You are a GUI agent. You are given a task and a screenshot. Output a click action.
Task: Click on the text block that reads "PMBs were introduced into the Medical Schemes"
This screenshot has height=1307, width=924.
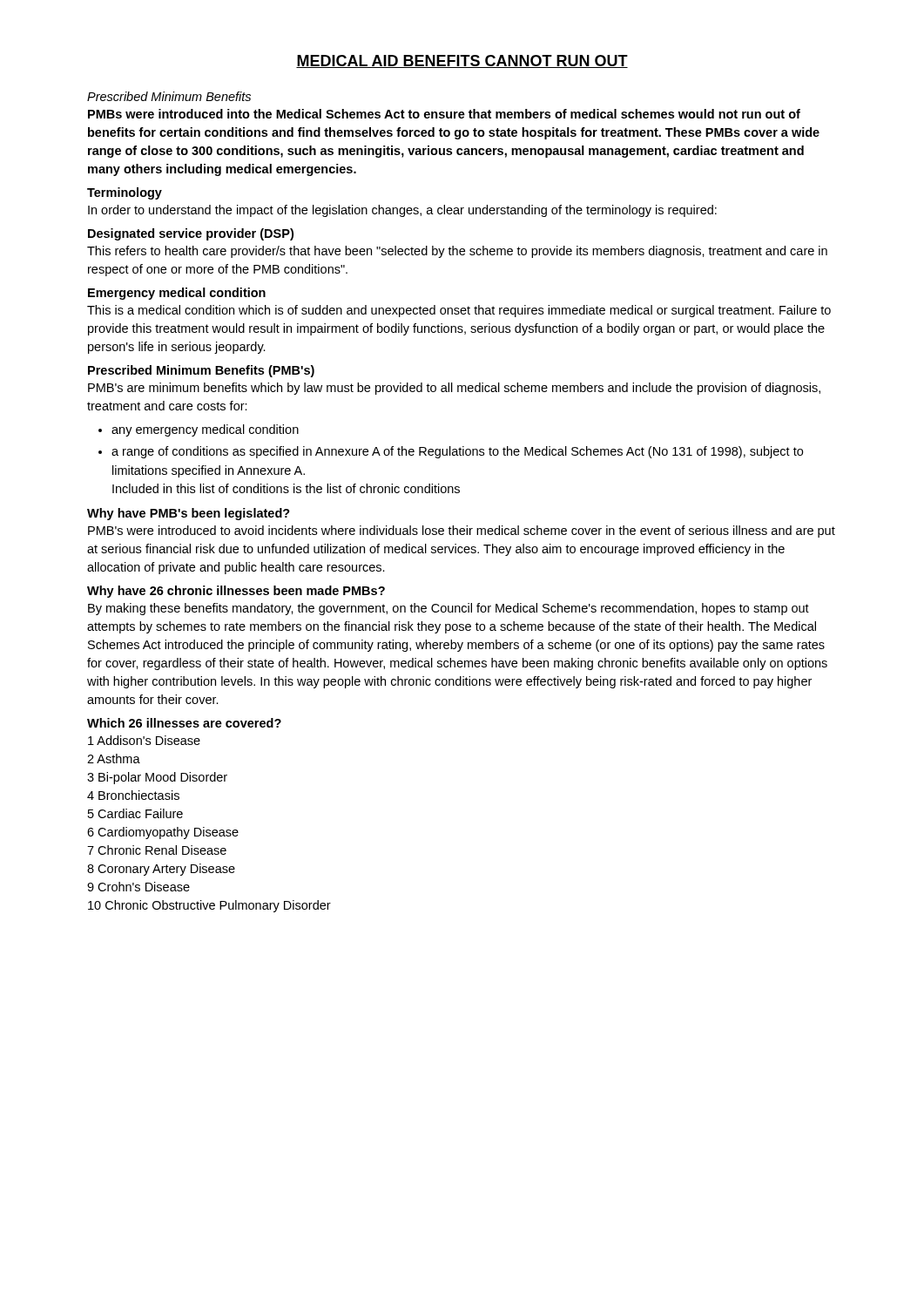(x=453, y=142)
